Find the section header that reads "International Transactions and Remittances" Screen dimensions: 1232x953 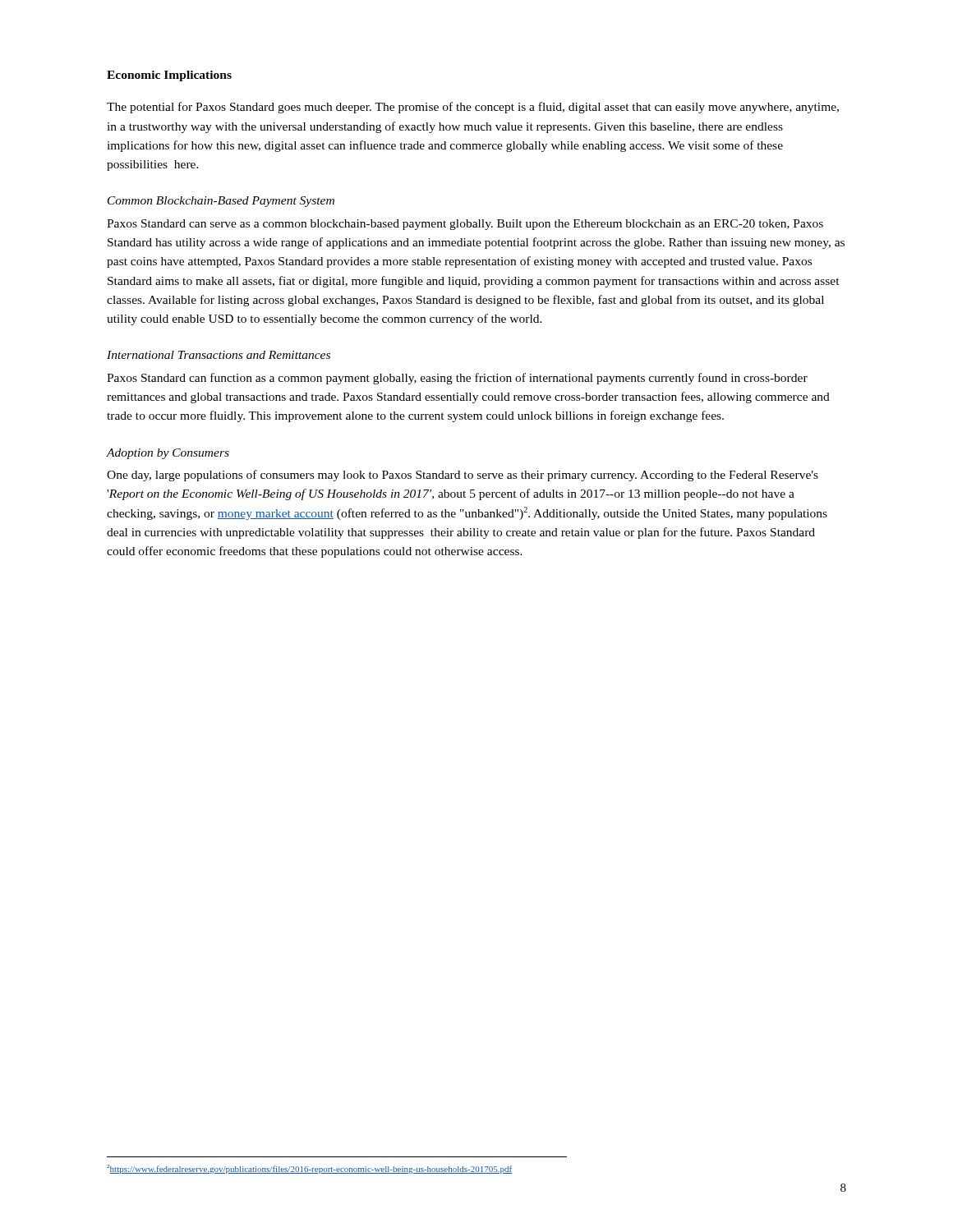coord(219,355)
